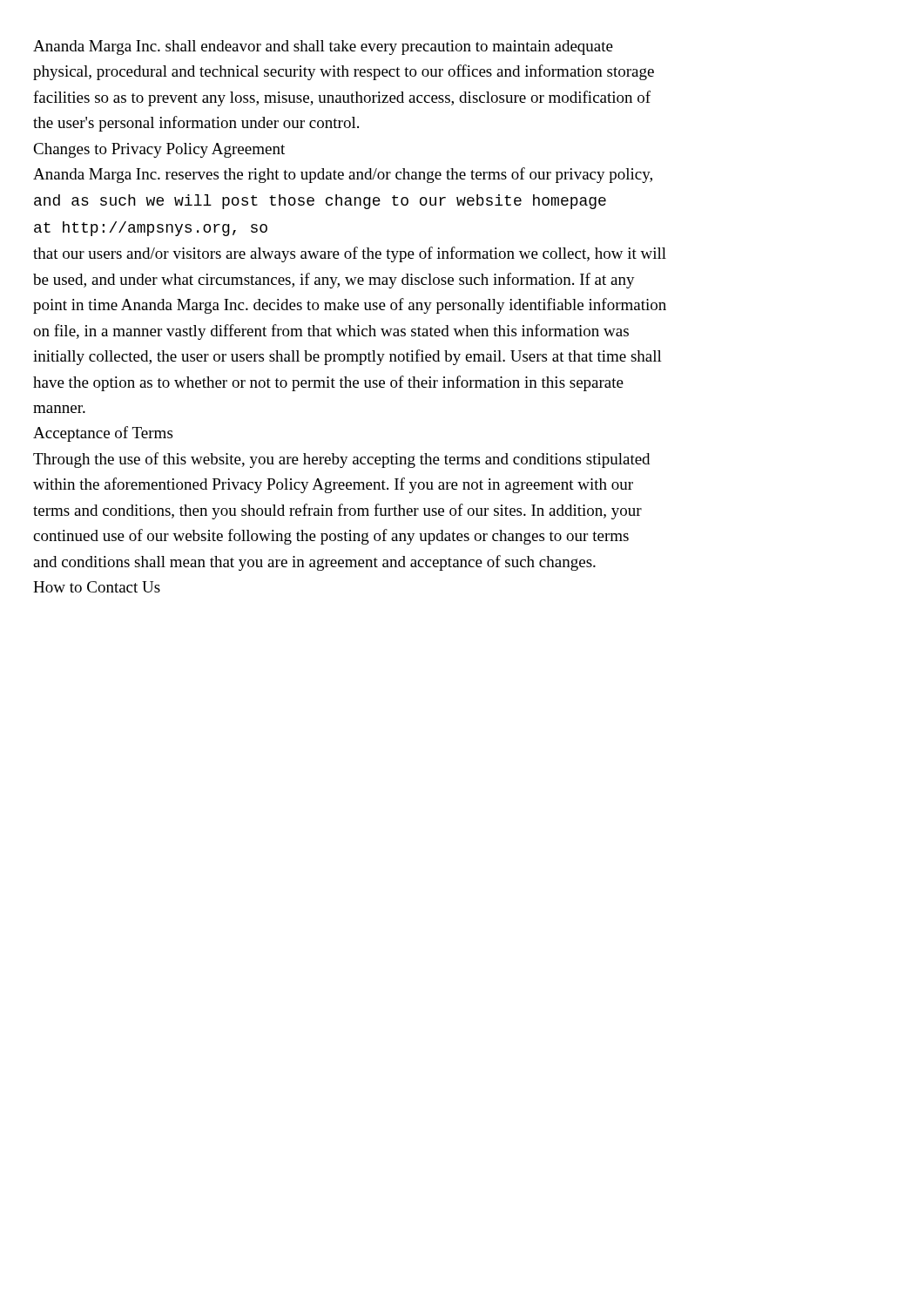Locate the text "How to Contact Us"

click(x=97, y=587)
